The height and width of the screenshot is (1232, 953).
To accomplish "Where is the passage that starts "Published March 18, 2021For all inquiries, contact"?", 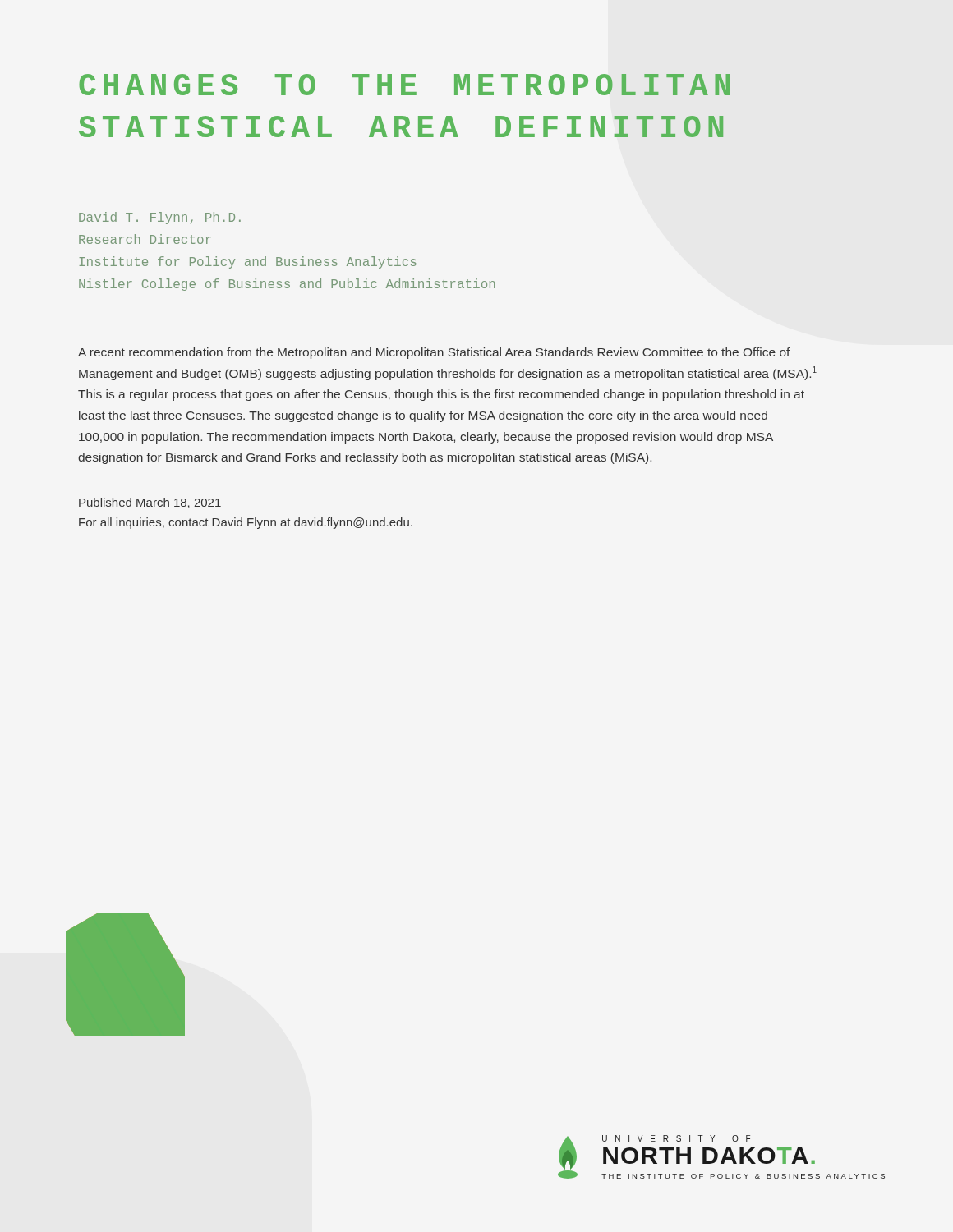I will (x=150, y=503).
